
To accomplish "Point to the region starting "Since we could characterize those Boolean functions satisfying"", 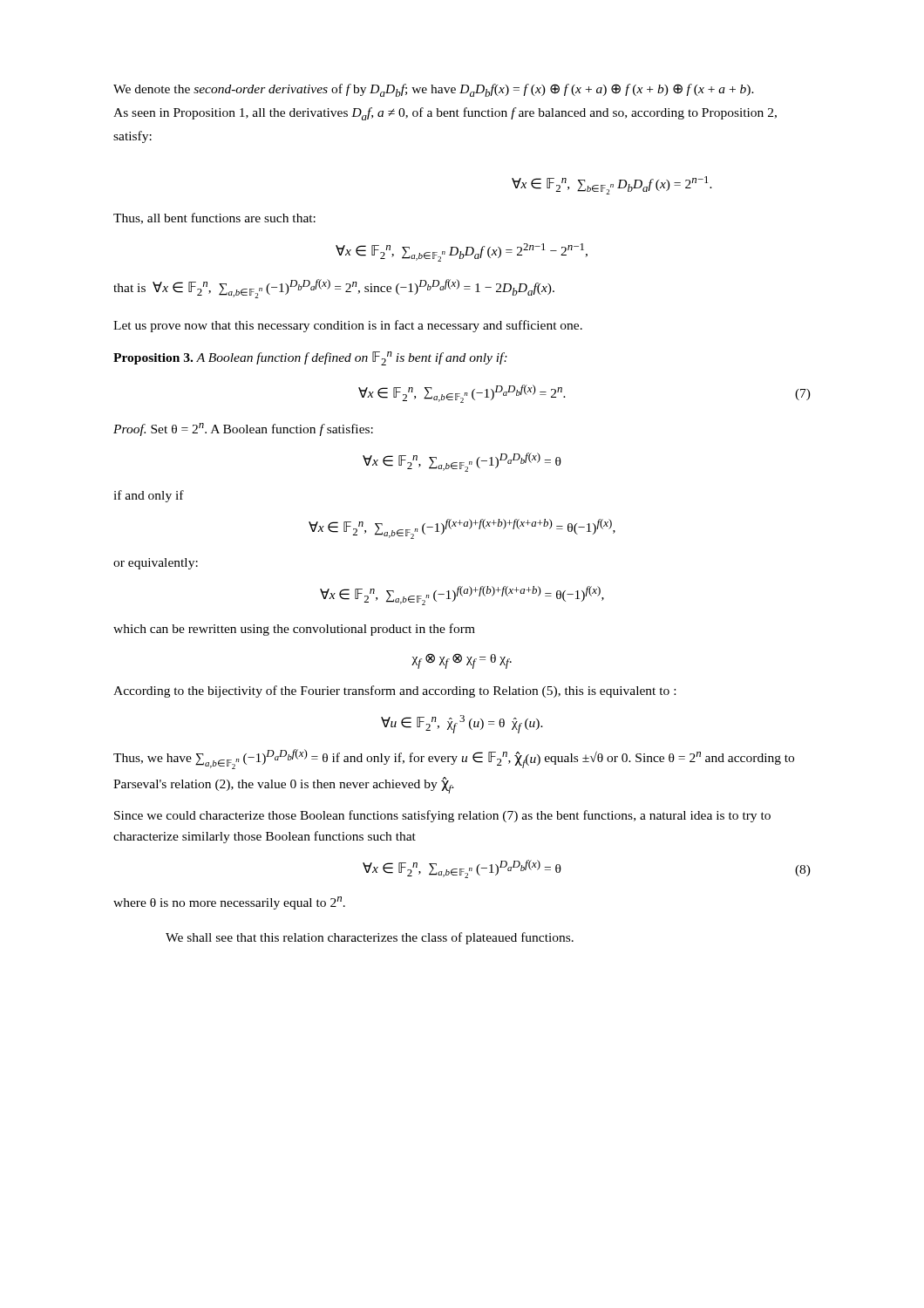I will [x=442, y=825].
